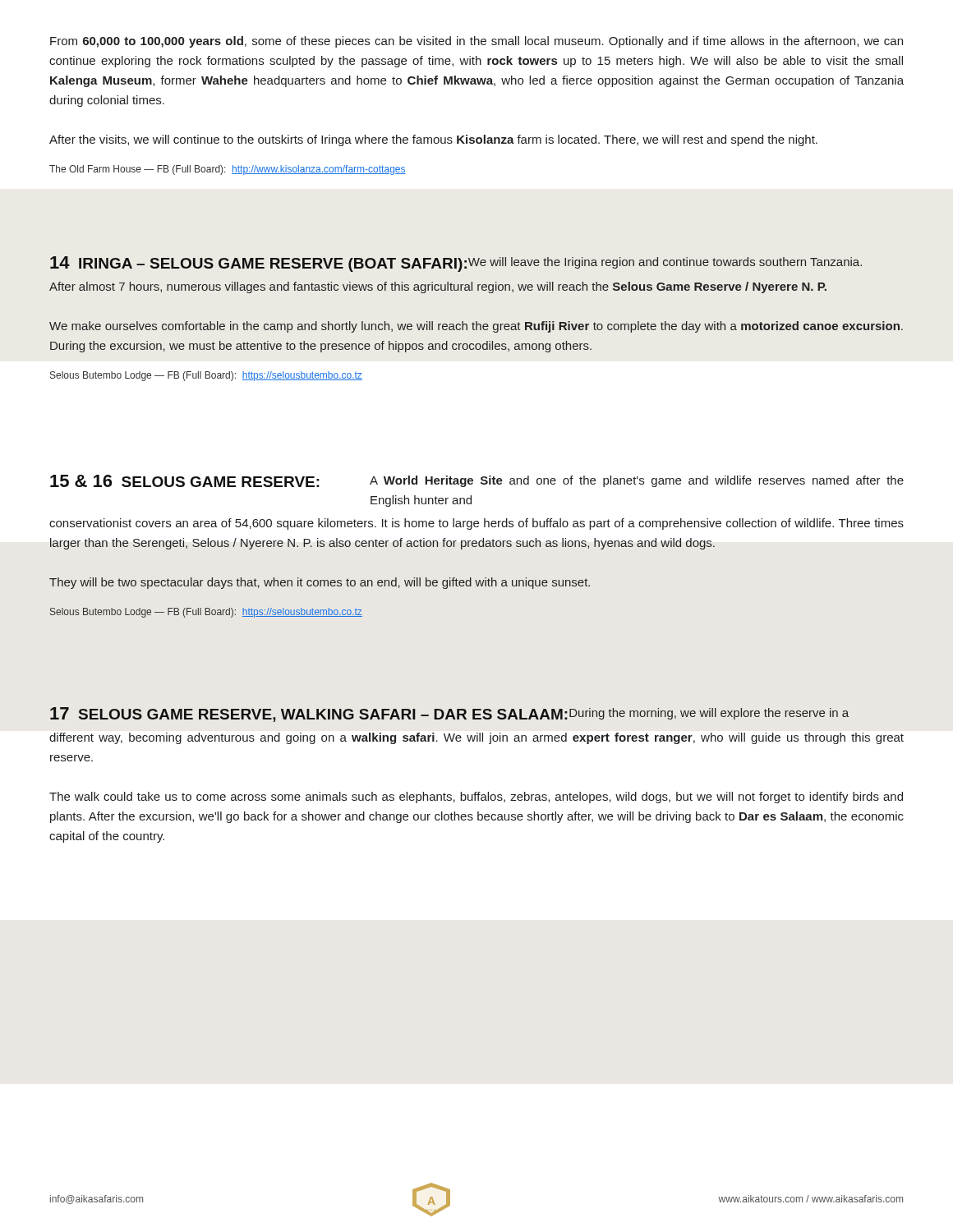Where is the passage that starts "We make ourselves comfortable in"?
Screen dimensions: 1232x953
click(476, 336)
